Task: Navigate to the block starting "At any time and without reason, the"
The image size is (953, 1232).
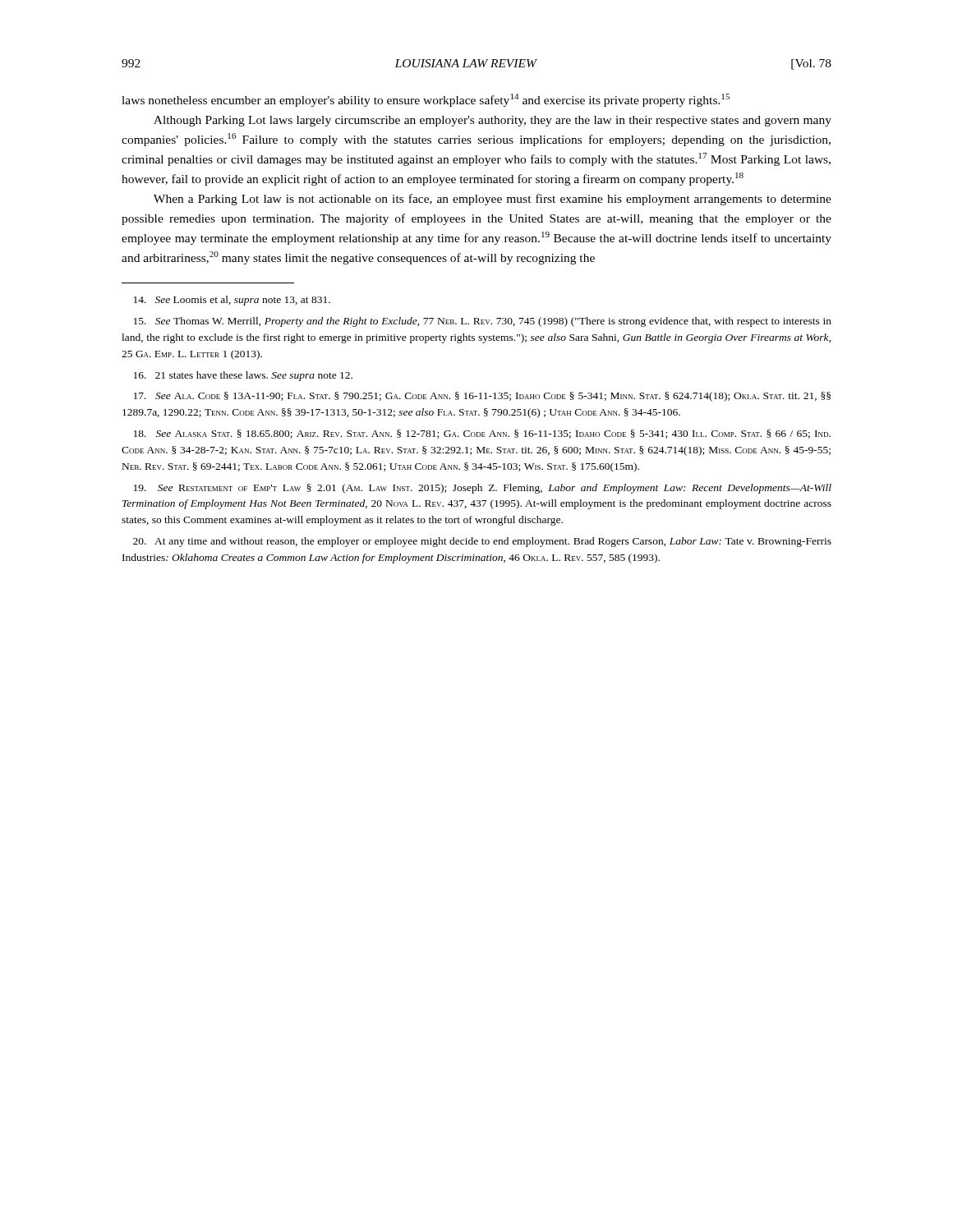Action: pos(476,549)
